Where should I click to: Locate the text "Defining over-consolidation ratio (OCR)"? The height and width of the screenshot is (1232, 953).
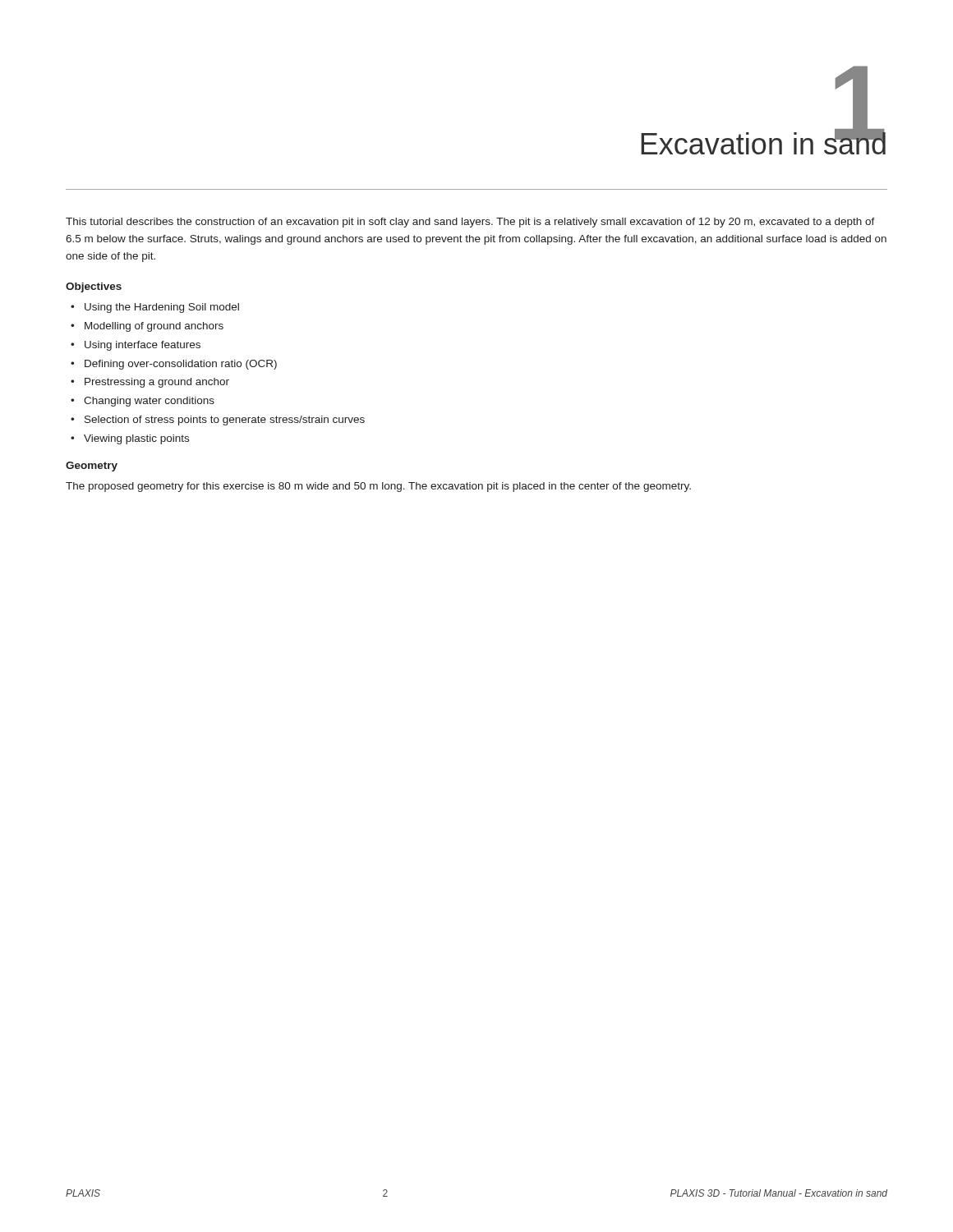tap(181, 363)
